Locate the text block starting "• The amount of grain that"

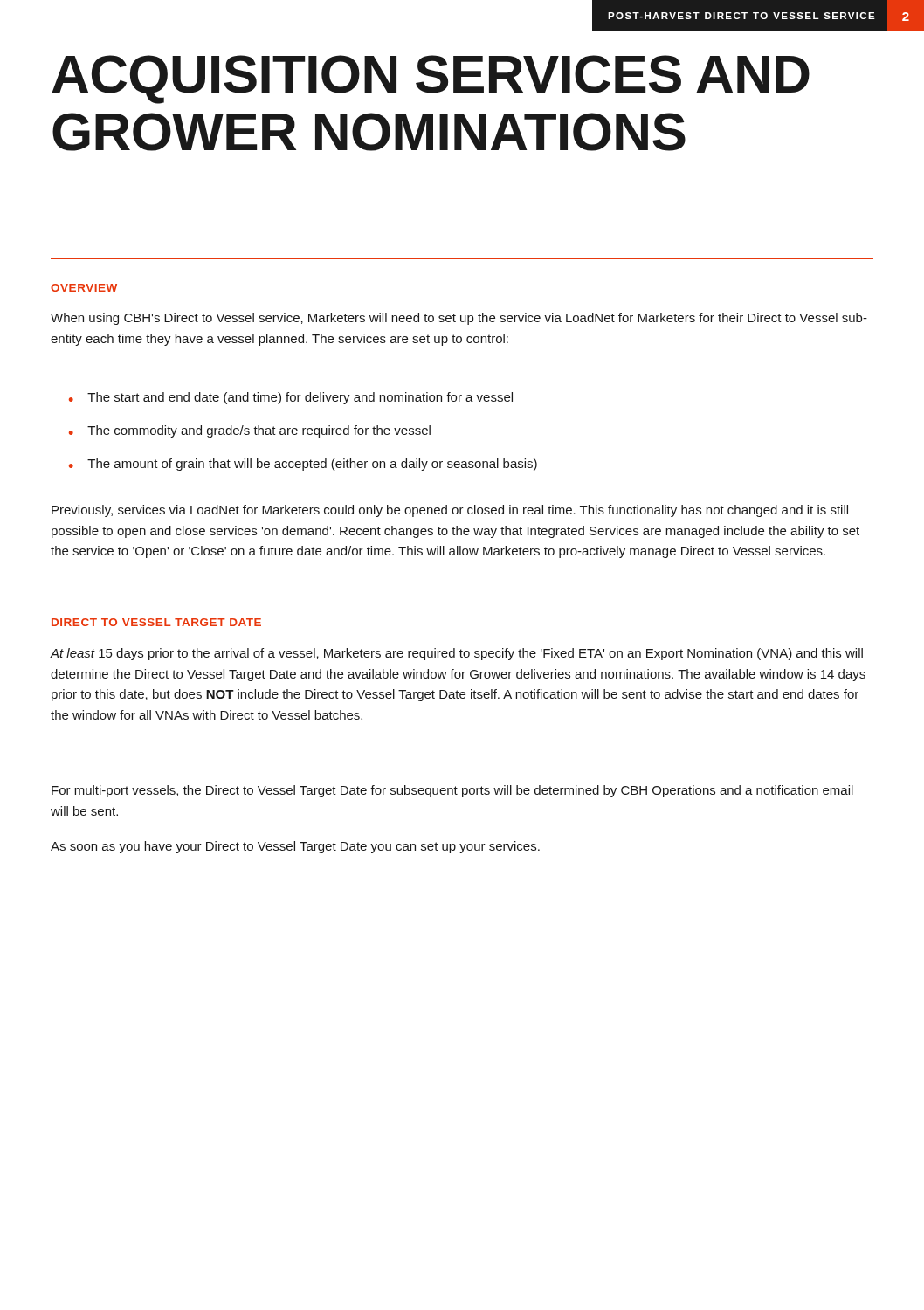303,466
